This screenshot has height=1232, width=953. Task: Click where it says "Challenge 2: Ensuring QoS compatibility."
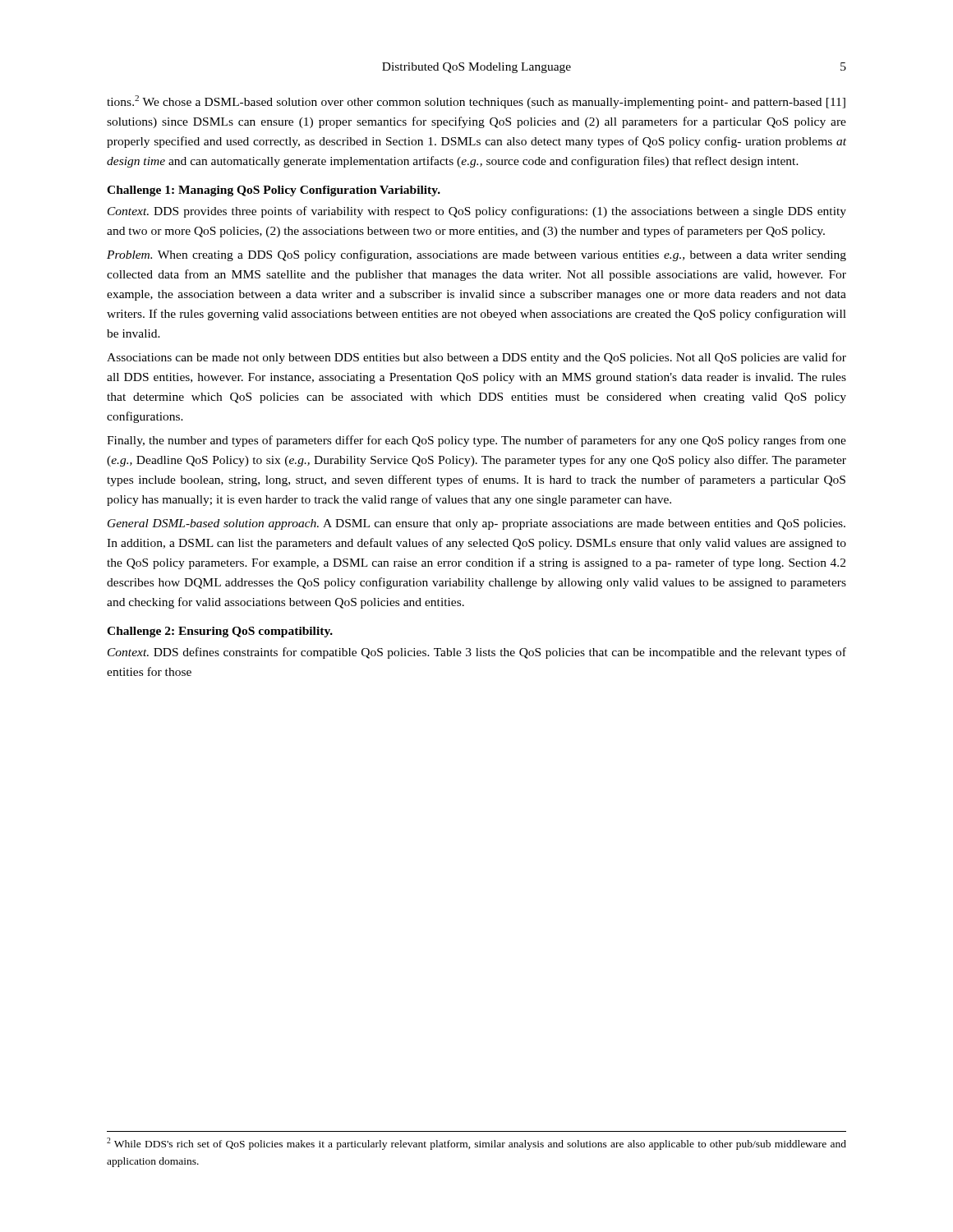pyautogui.click(x=220, y=632)
